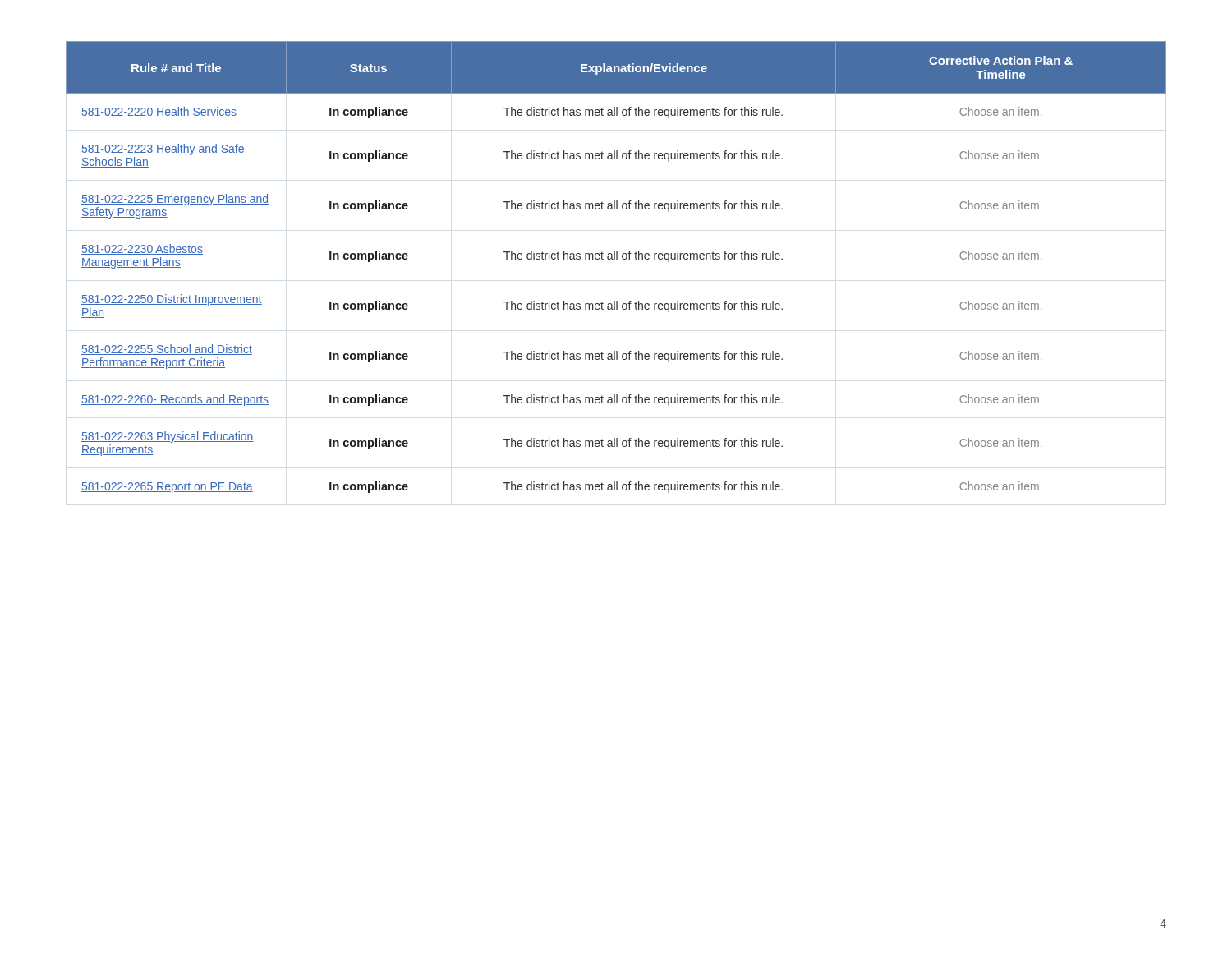The image size is (1232, 953).
Task: Find a table
Action: [x=616, y=273]
